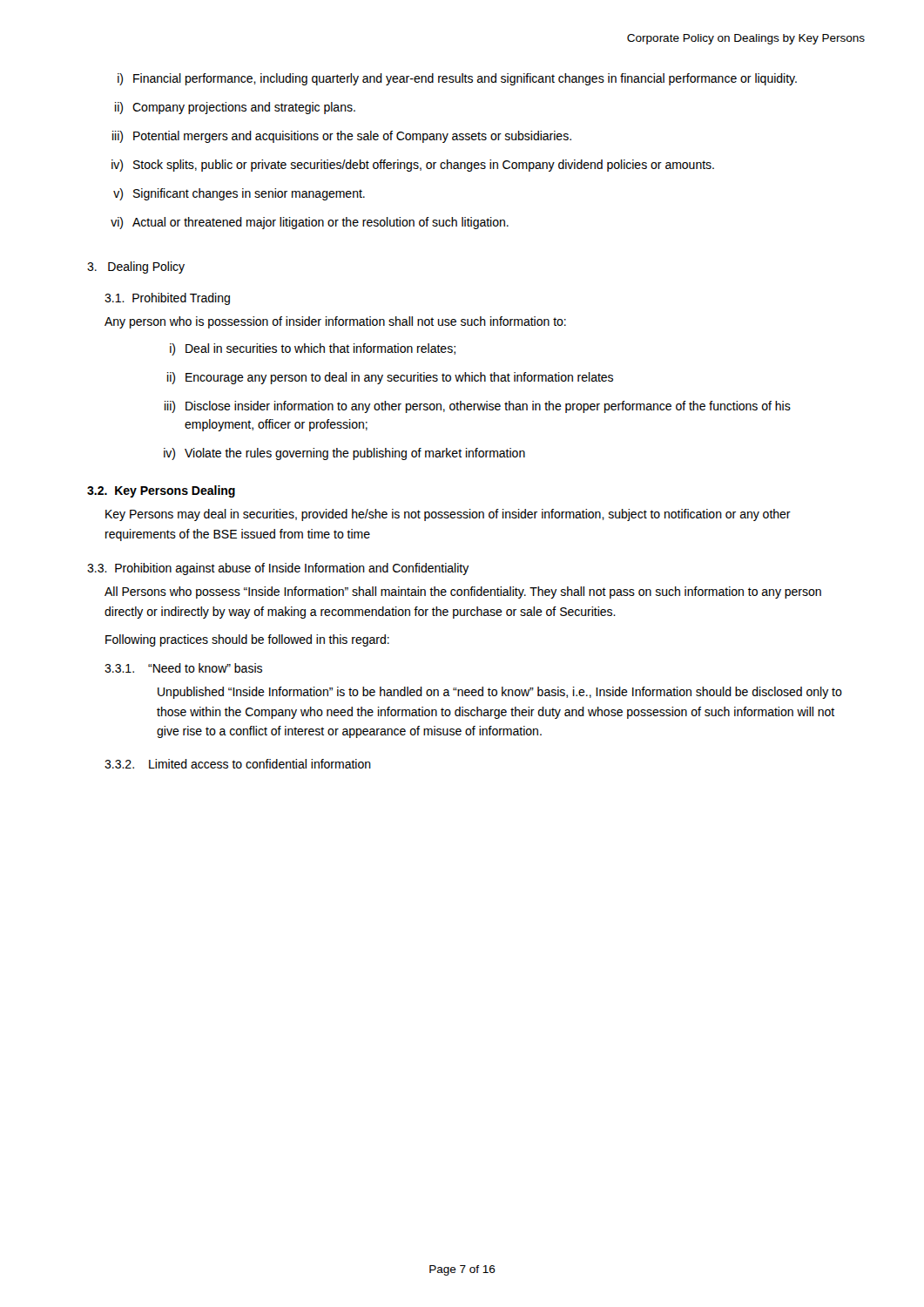Screen dimensions: 1307x924
Task: Locate the block of text that opens with "iii) Disclose insider information"
Action: 497,416
